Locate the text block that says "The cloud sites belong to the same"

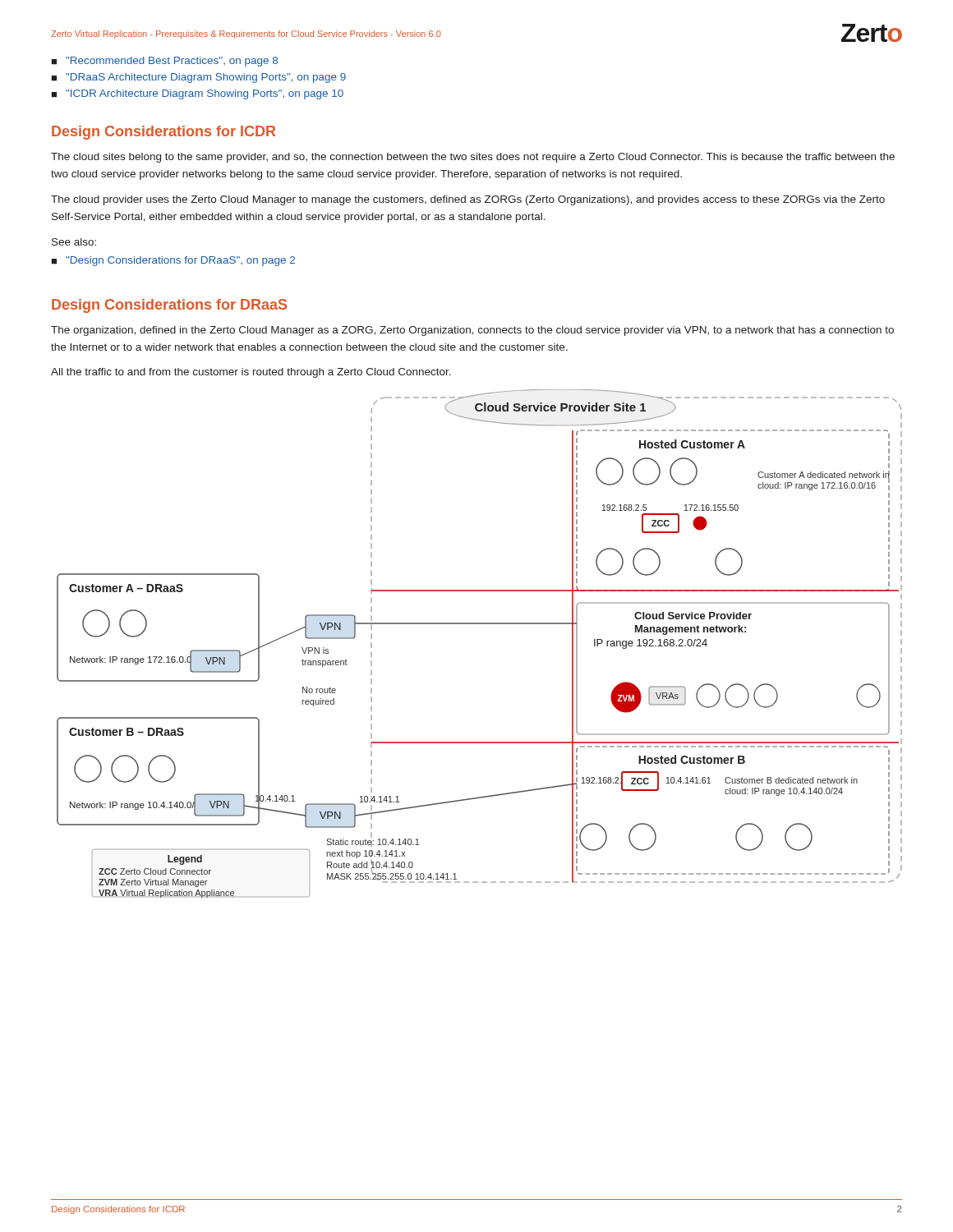point(473,165)
